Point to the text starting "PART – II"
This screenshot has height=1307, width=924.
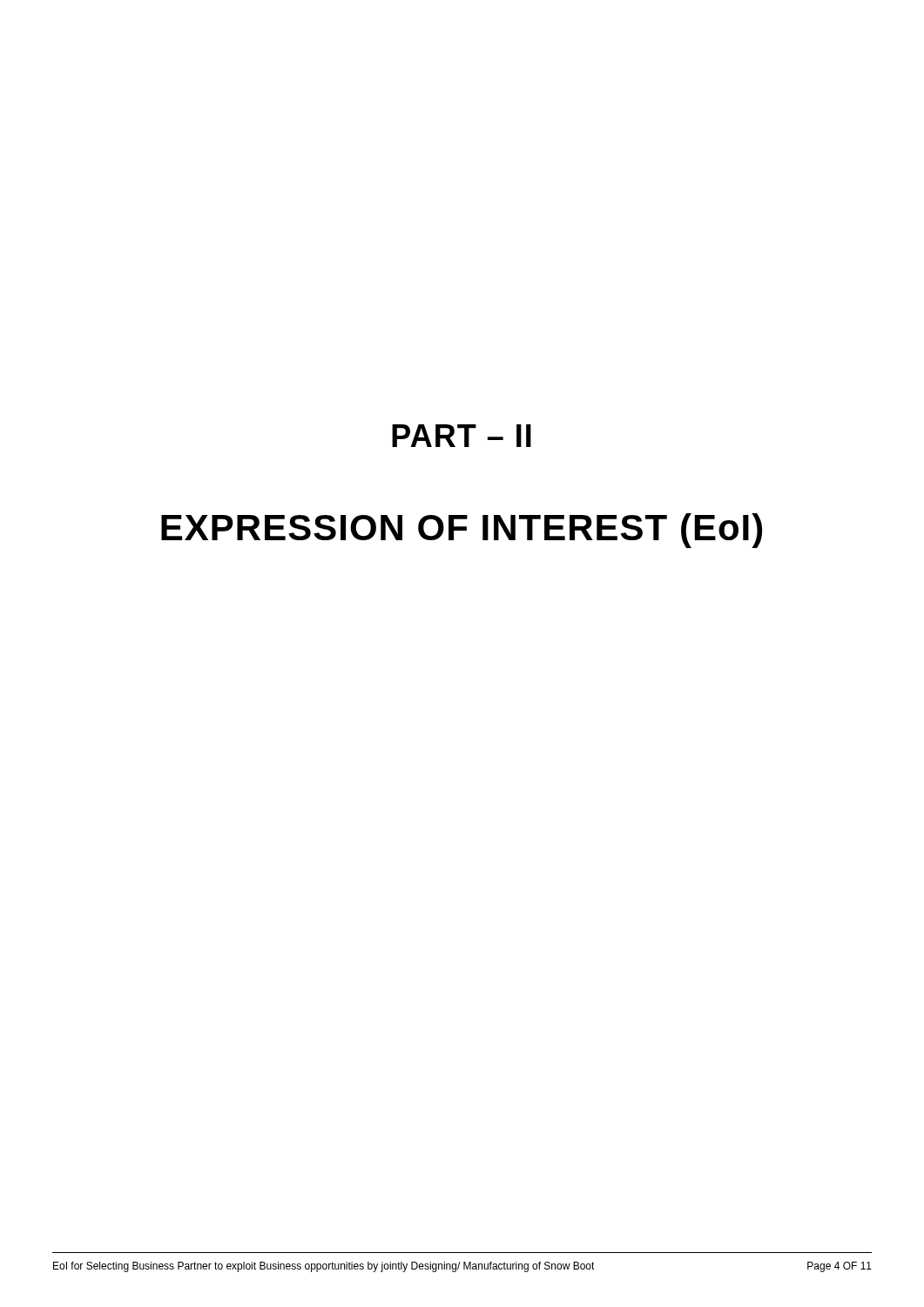462,436
